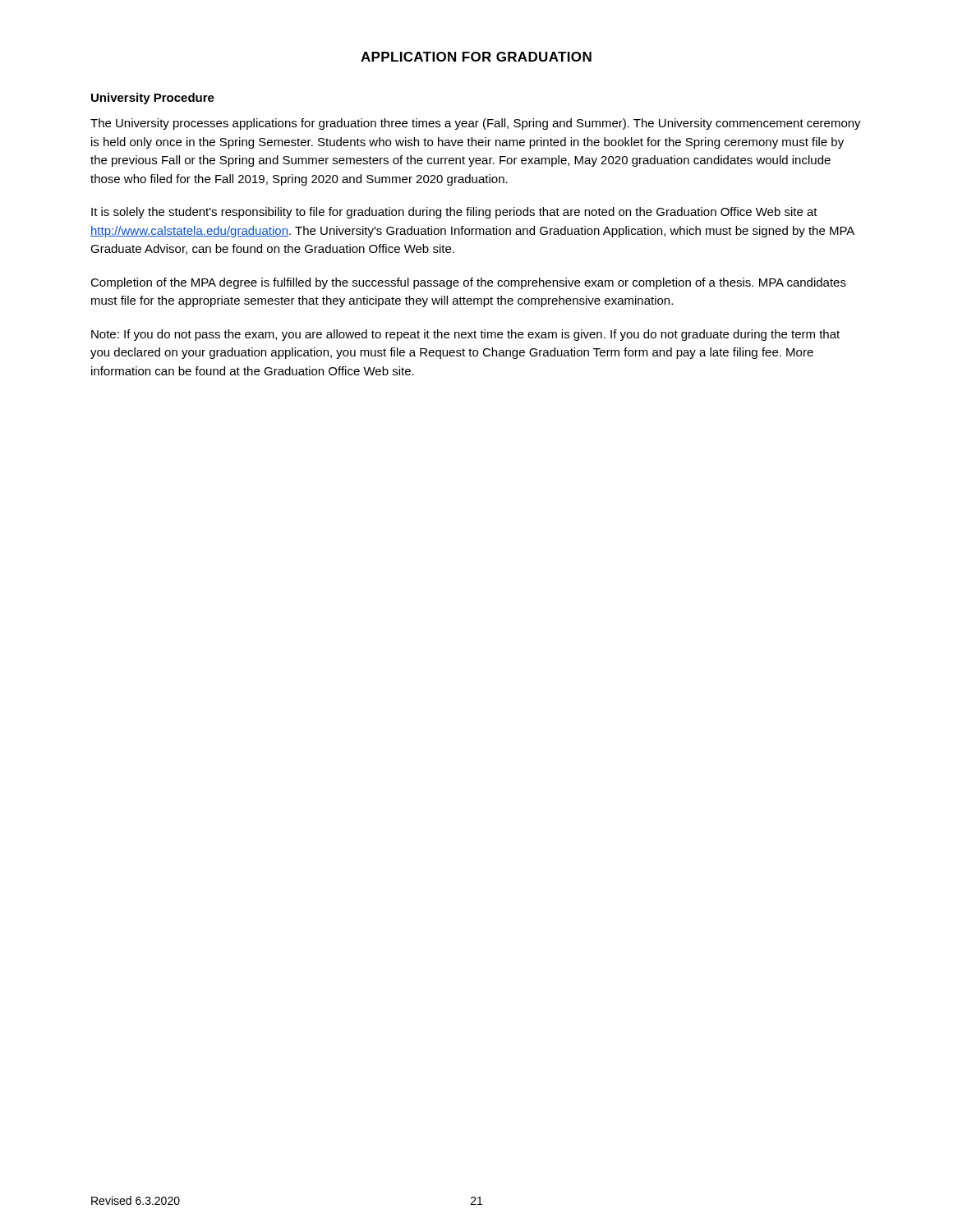Viewport: 953px width, 1232px height.
Task: Locate the title that reads "APPLICATION FOR GRADUATION"
Action: 476,57
